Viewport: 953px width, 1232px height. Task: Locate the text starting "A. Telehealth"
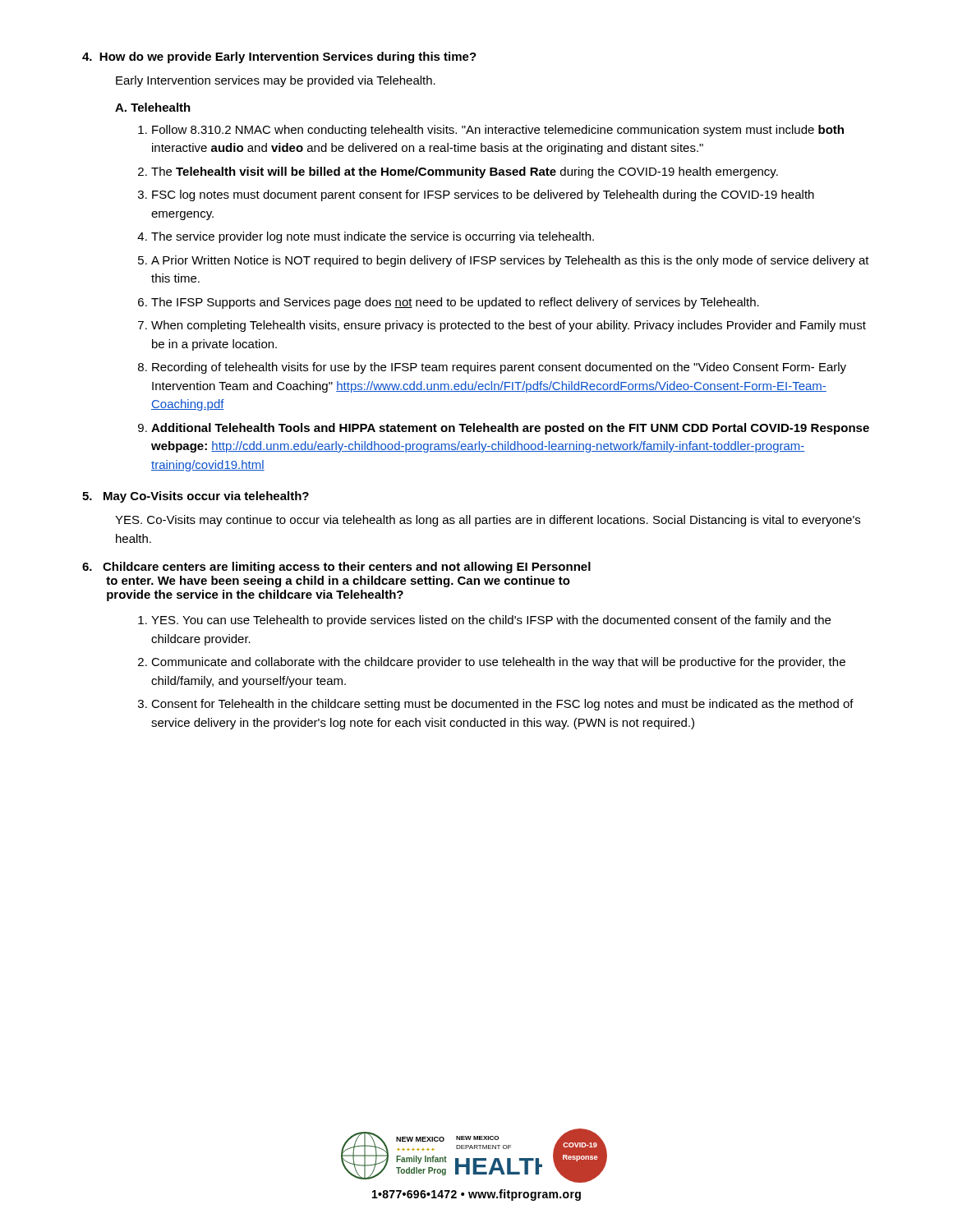(153, 107)
